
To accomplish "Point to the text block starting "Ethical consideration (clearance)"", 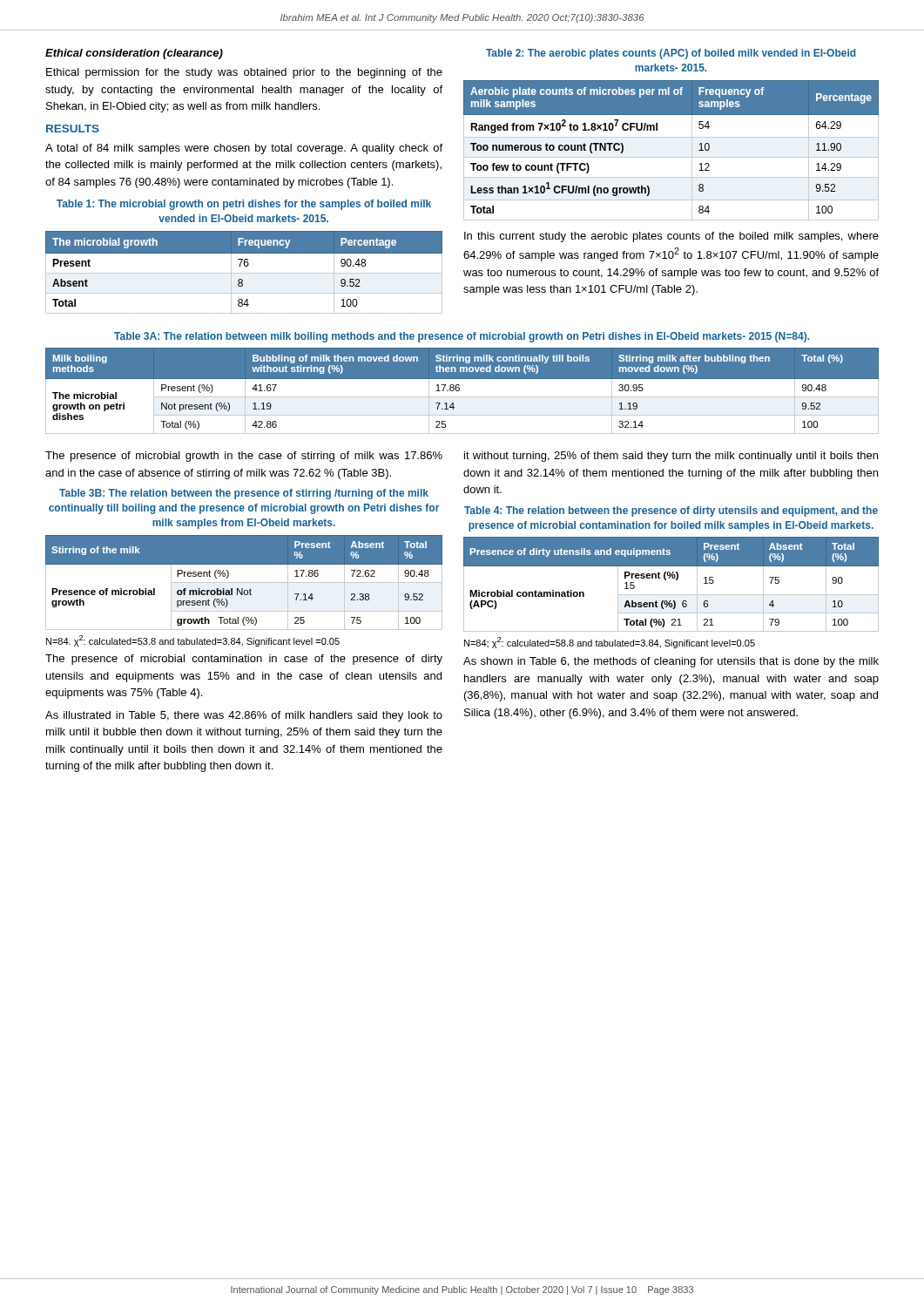I will (x=134, y=53).
